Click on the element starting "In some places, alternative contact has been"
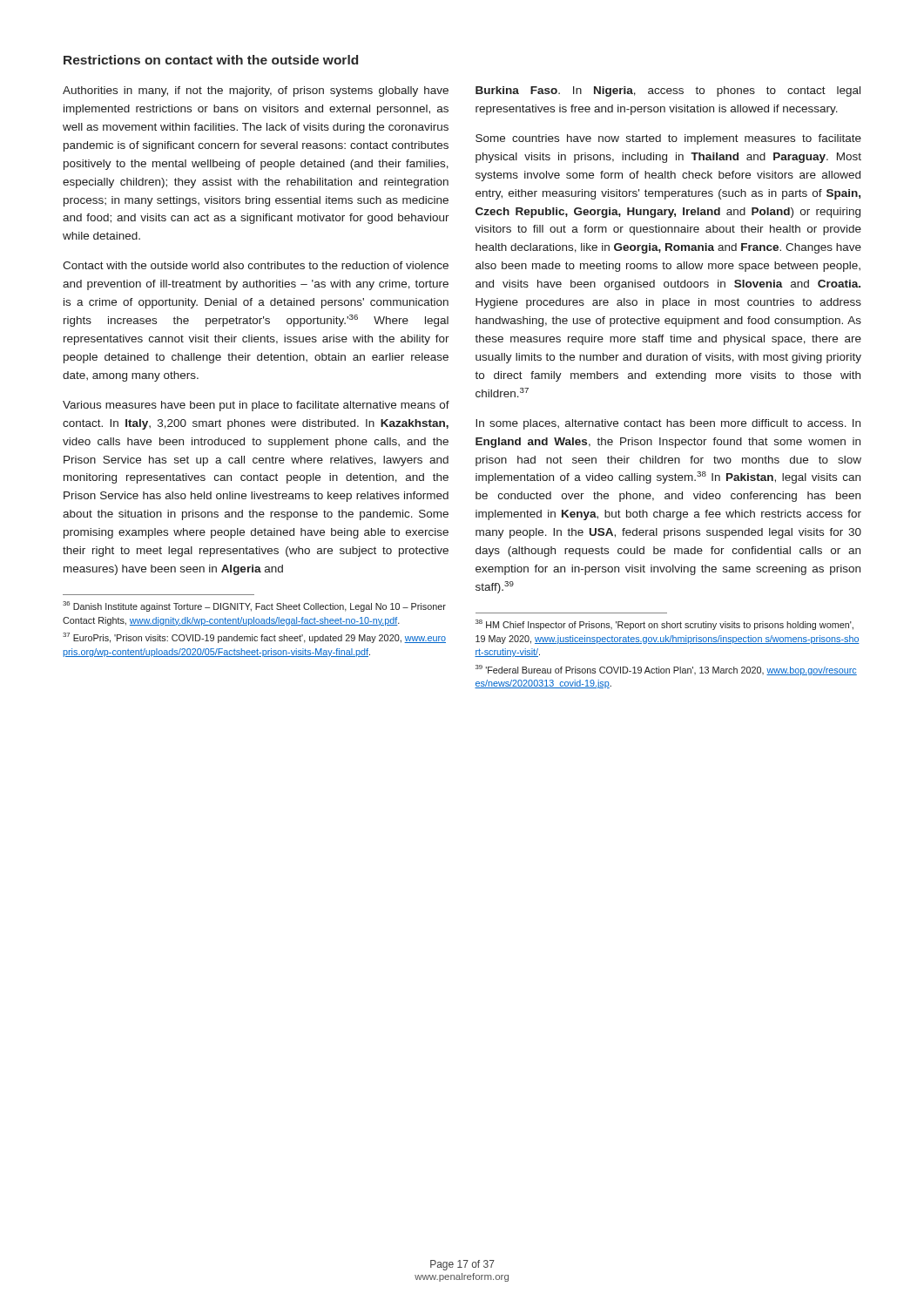924x1307 pixels. (668, 505)
